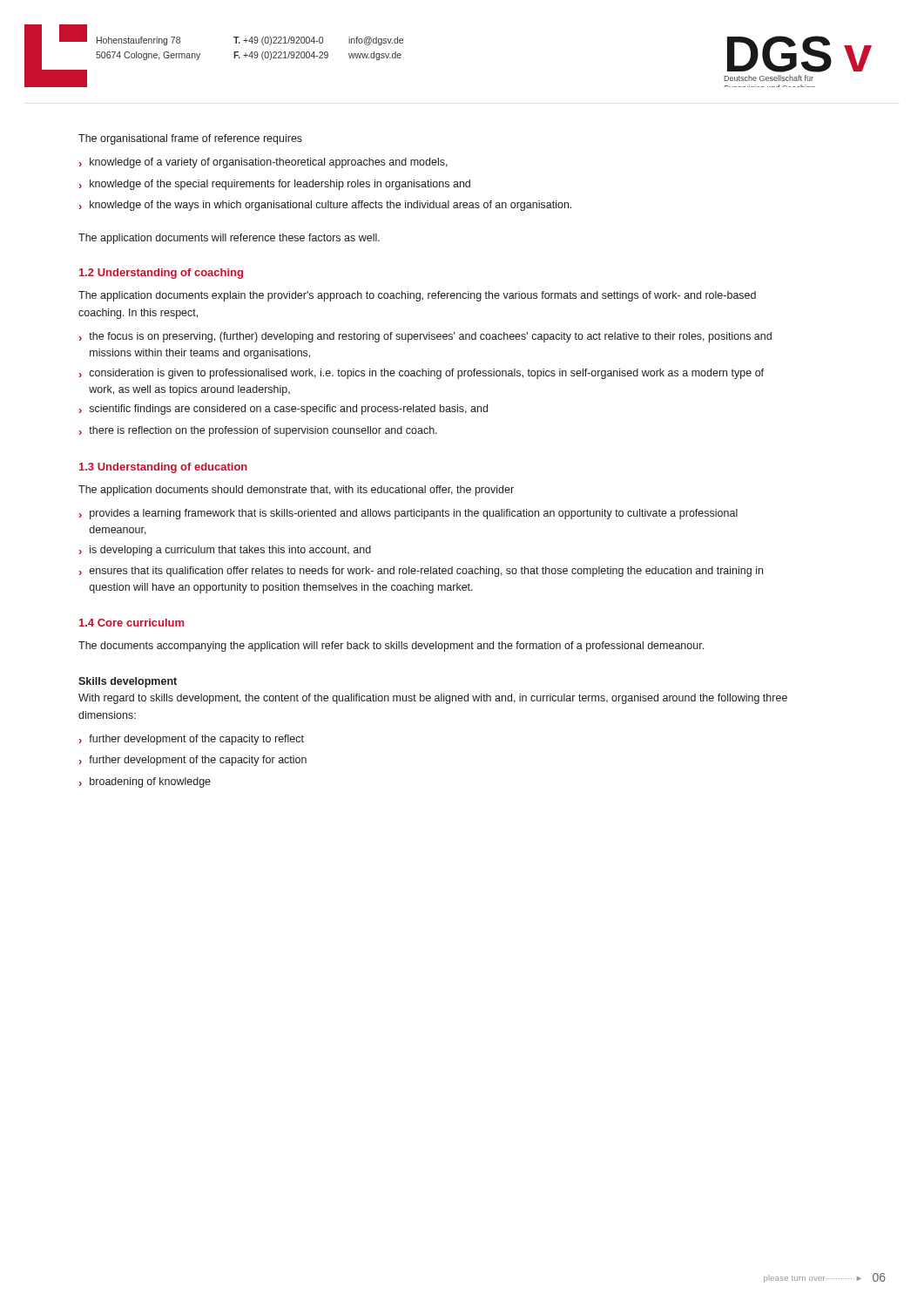Click on the section header that says "1.2 Understanding of coaching"

(x=161, y=272)
